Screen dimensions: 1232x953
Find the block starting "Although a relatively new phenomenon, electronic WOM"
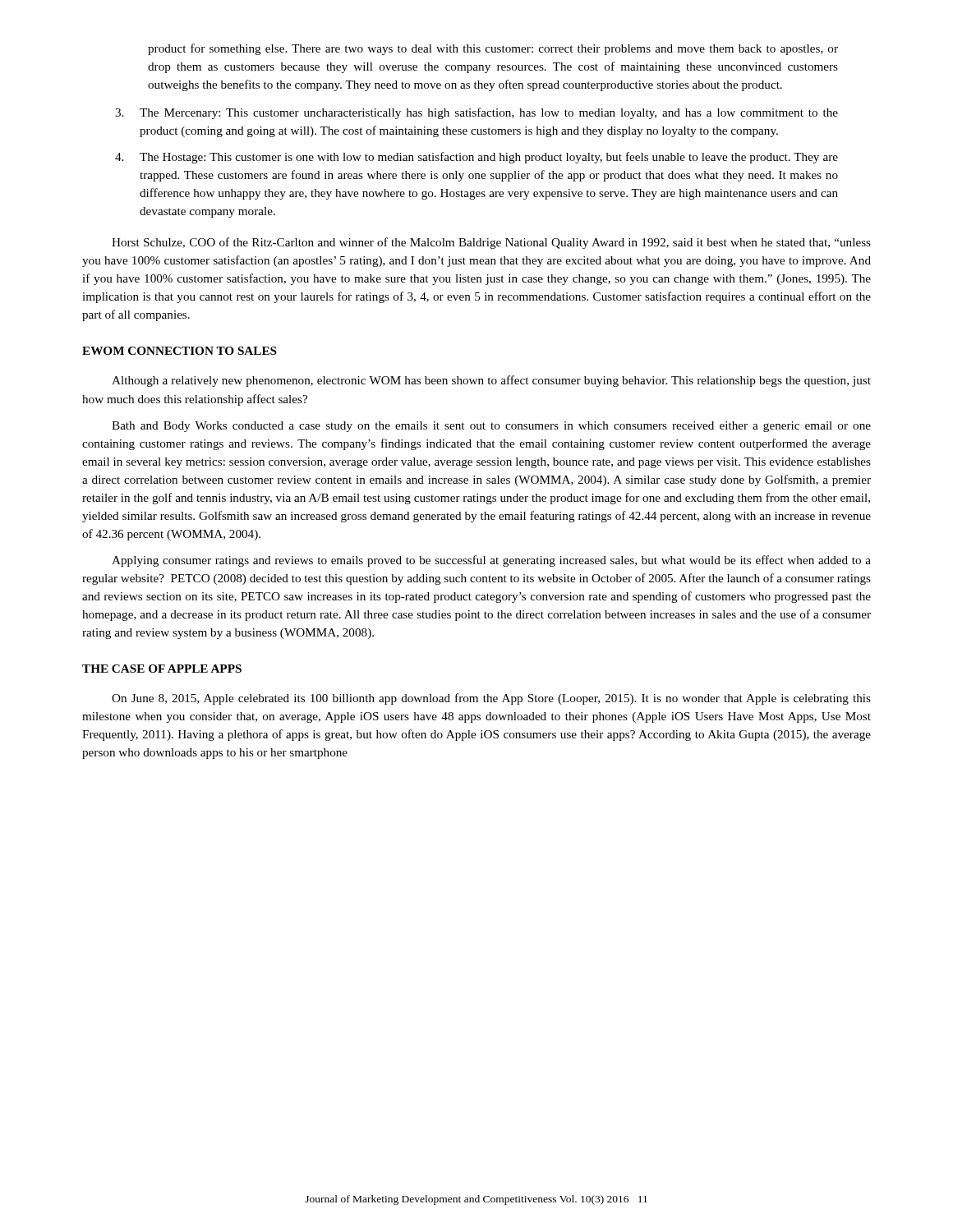tap(476, 389)
